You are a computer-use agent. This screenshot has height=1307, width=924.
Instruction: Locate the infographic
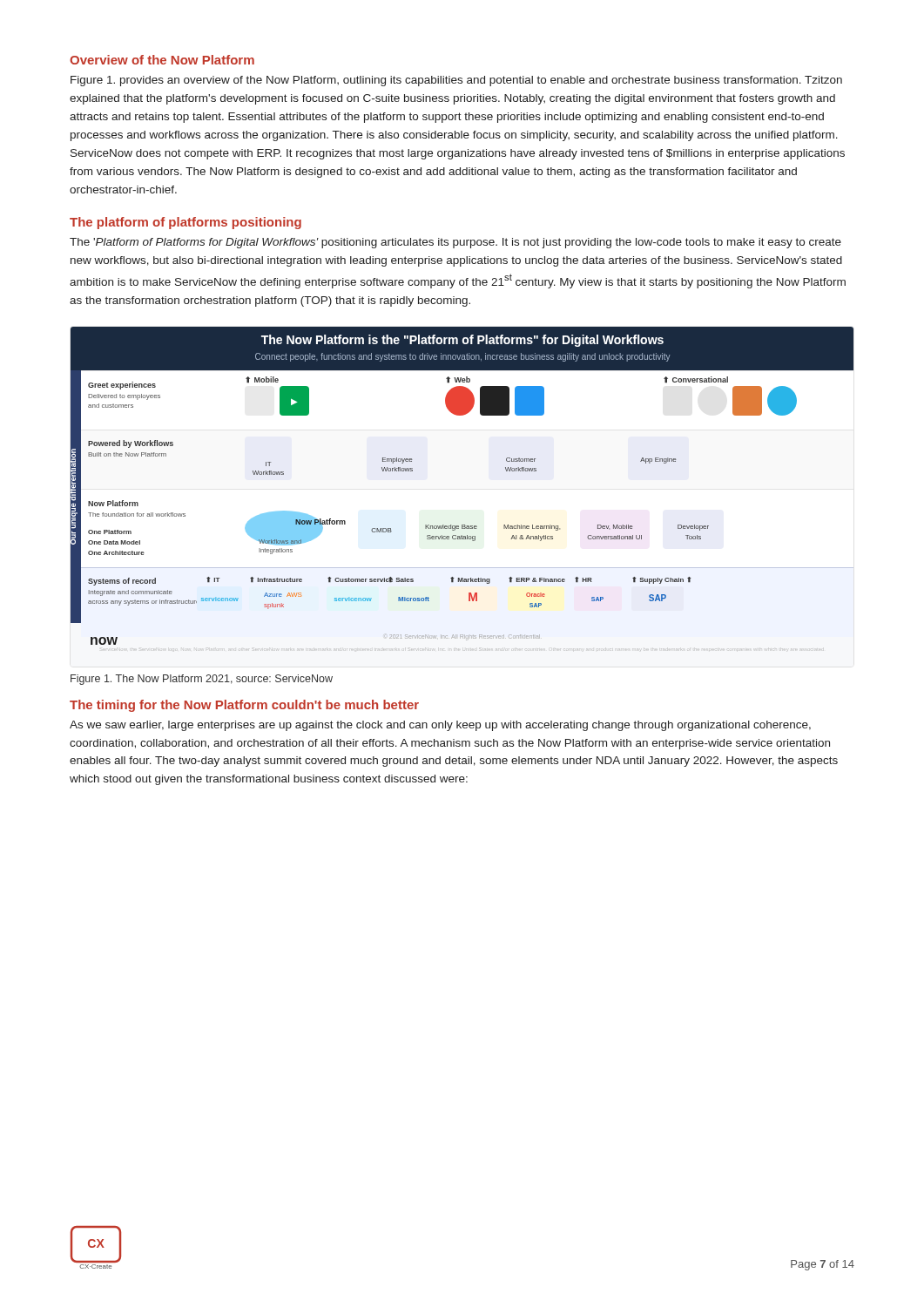coord(462,496)
